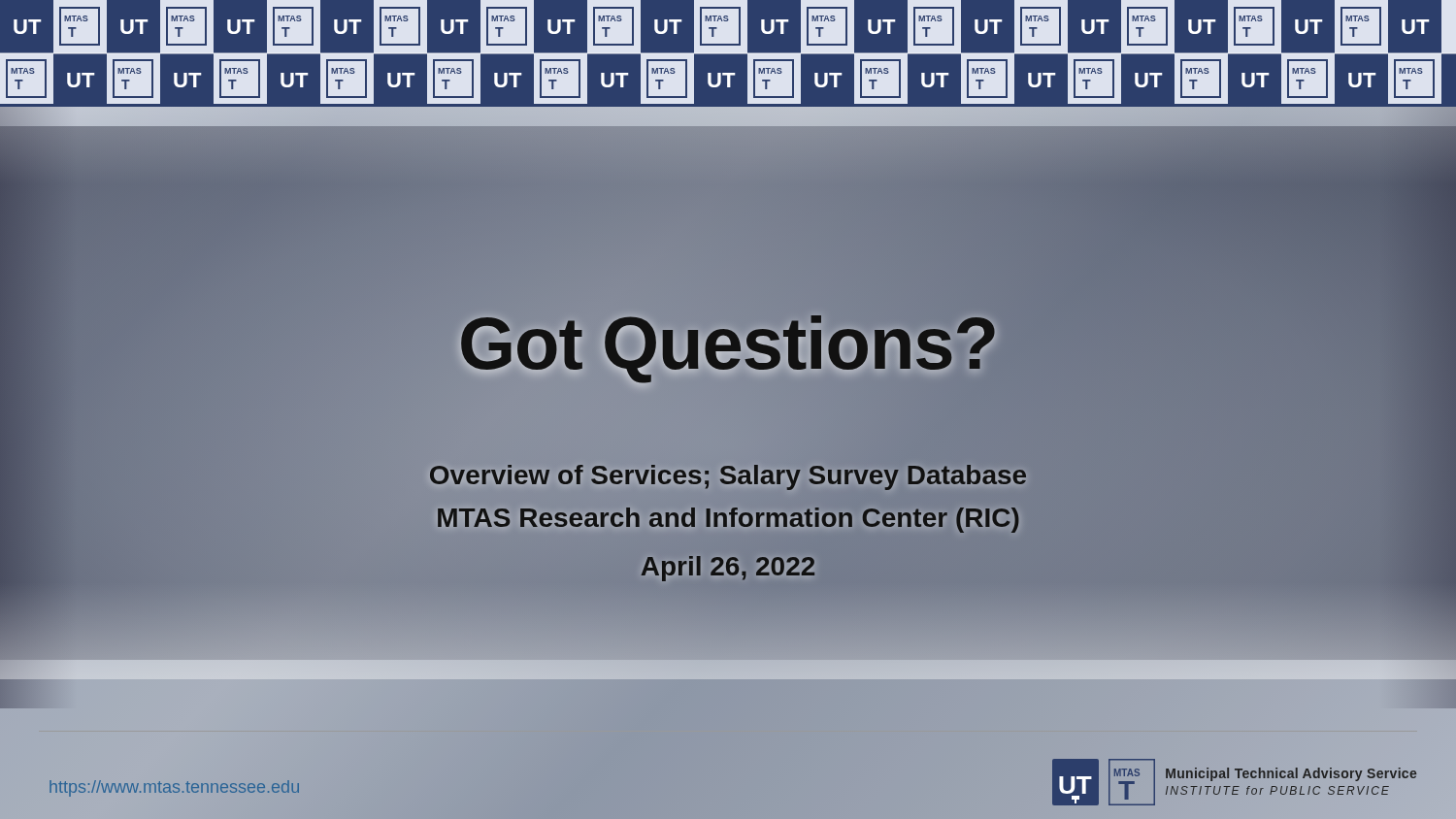Navigate to the text starting "MTAS Research and Information Center"
Screen dimensions: 819x1456
coord(728,518)
